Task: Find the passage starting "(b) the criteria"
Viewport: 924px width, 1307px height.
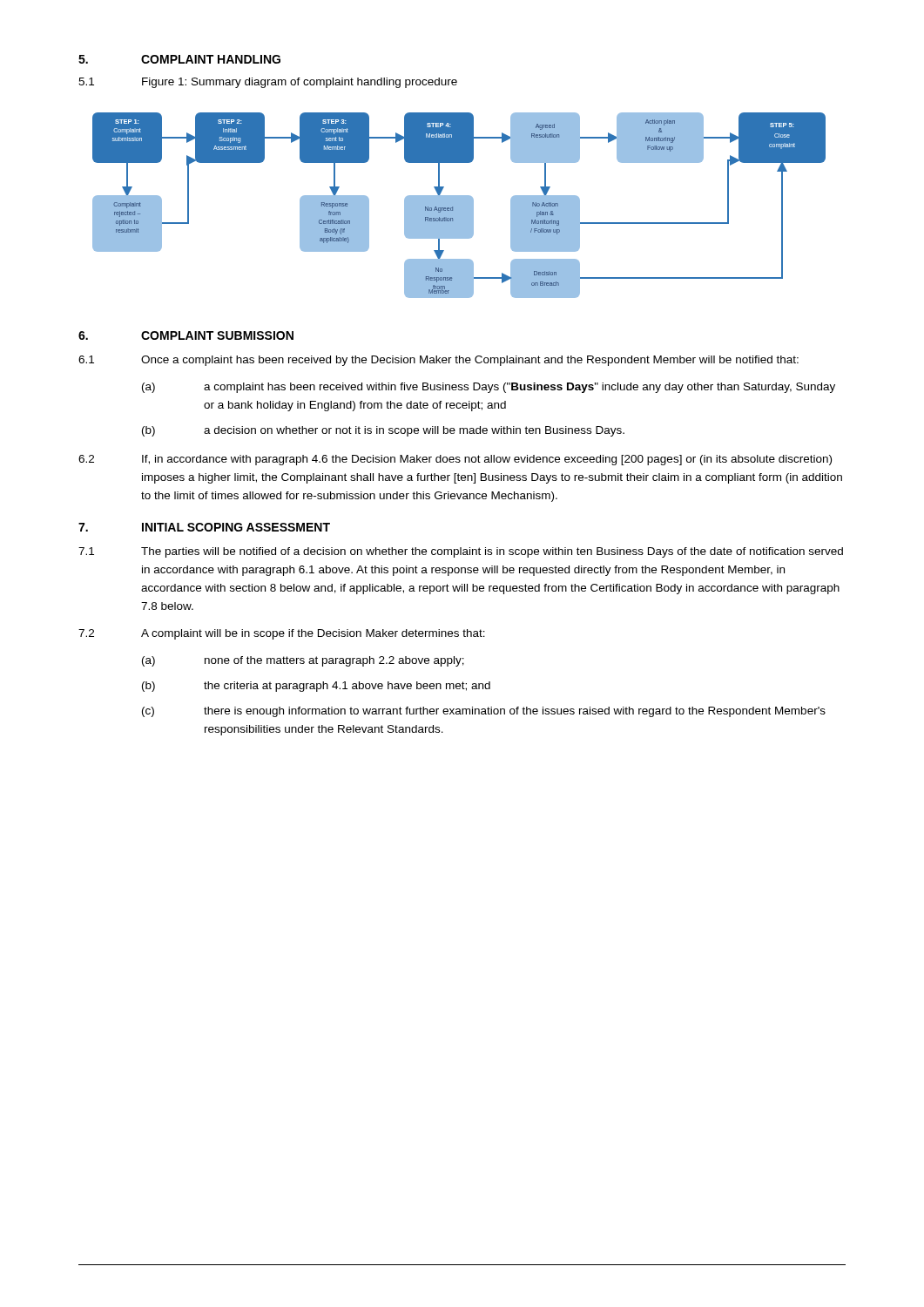Action: [493, 686]
